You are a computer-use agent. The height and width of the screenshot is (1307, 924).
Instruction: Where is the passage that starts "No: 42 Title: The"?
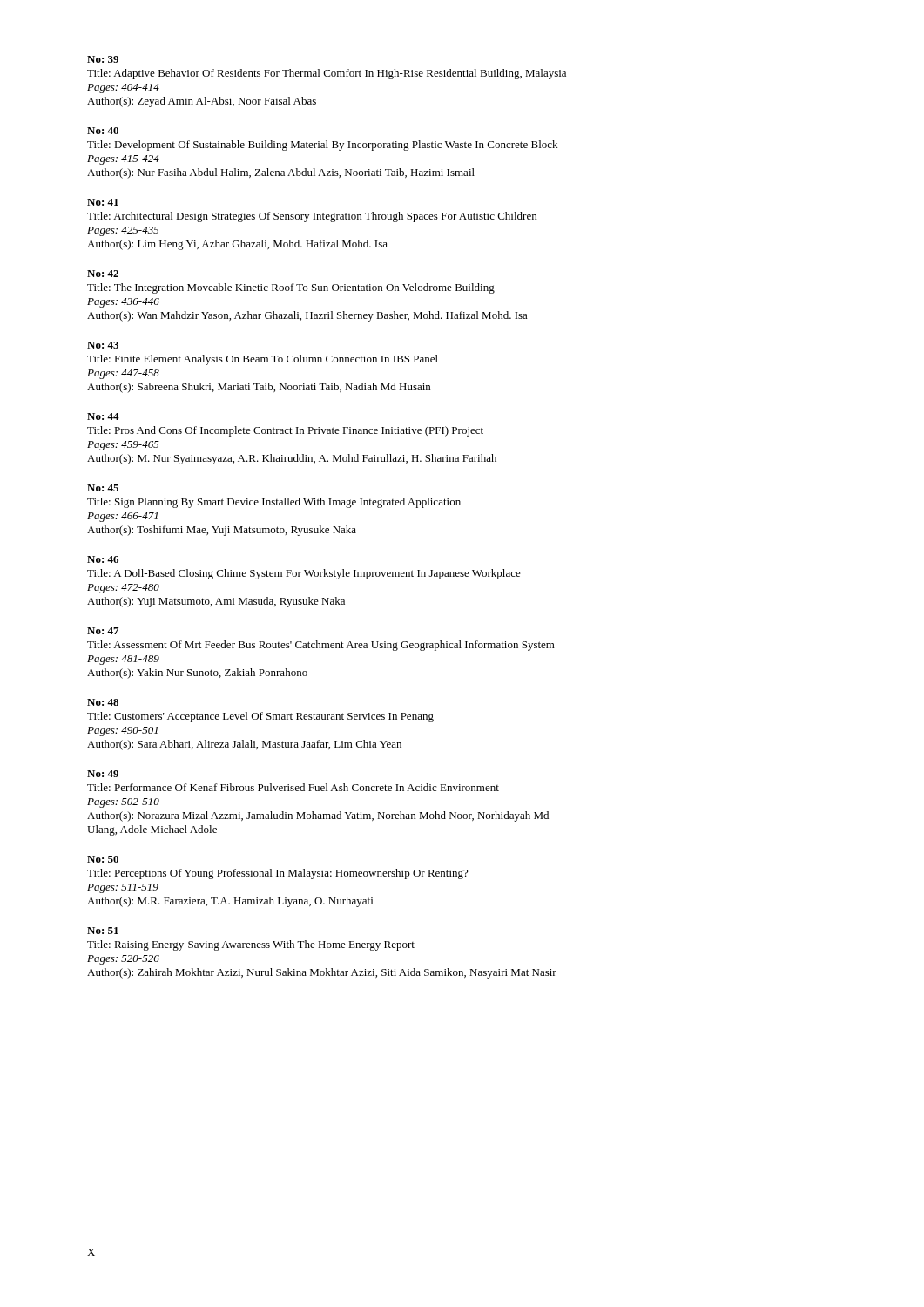click(462, 295)
